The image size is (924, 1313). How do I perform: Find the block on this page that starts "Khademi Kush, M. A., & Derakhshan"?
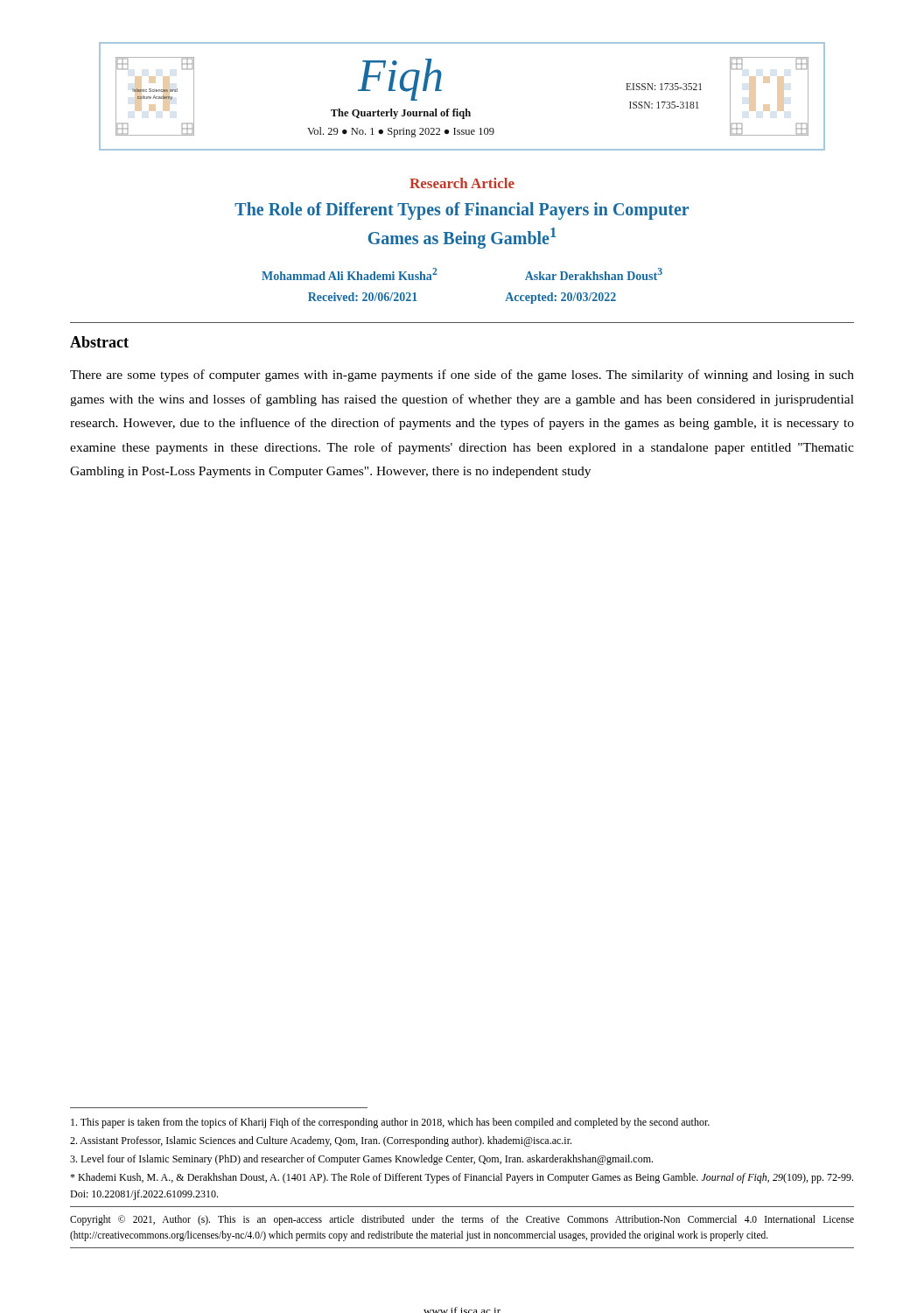(x=462, y=1185)
